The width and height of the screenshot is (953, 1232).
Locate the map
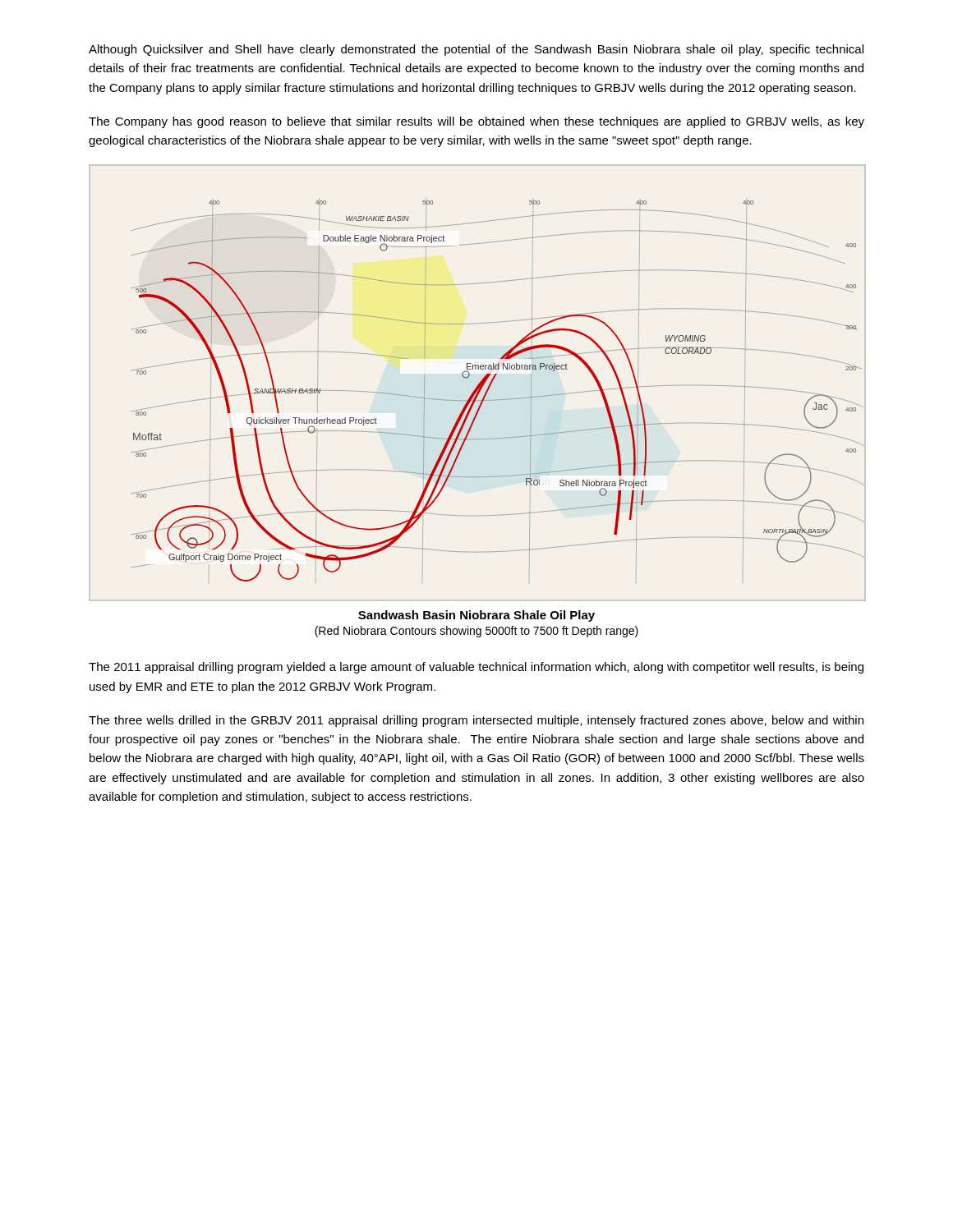coord(476,383)
